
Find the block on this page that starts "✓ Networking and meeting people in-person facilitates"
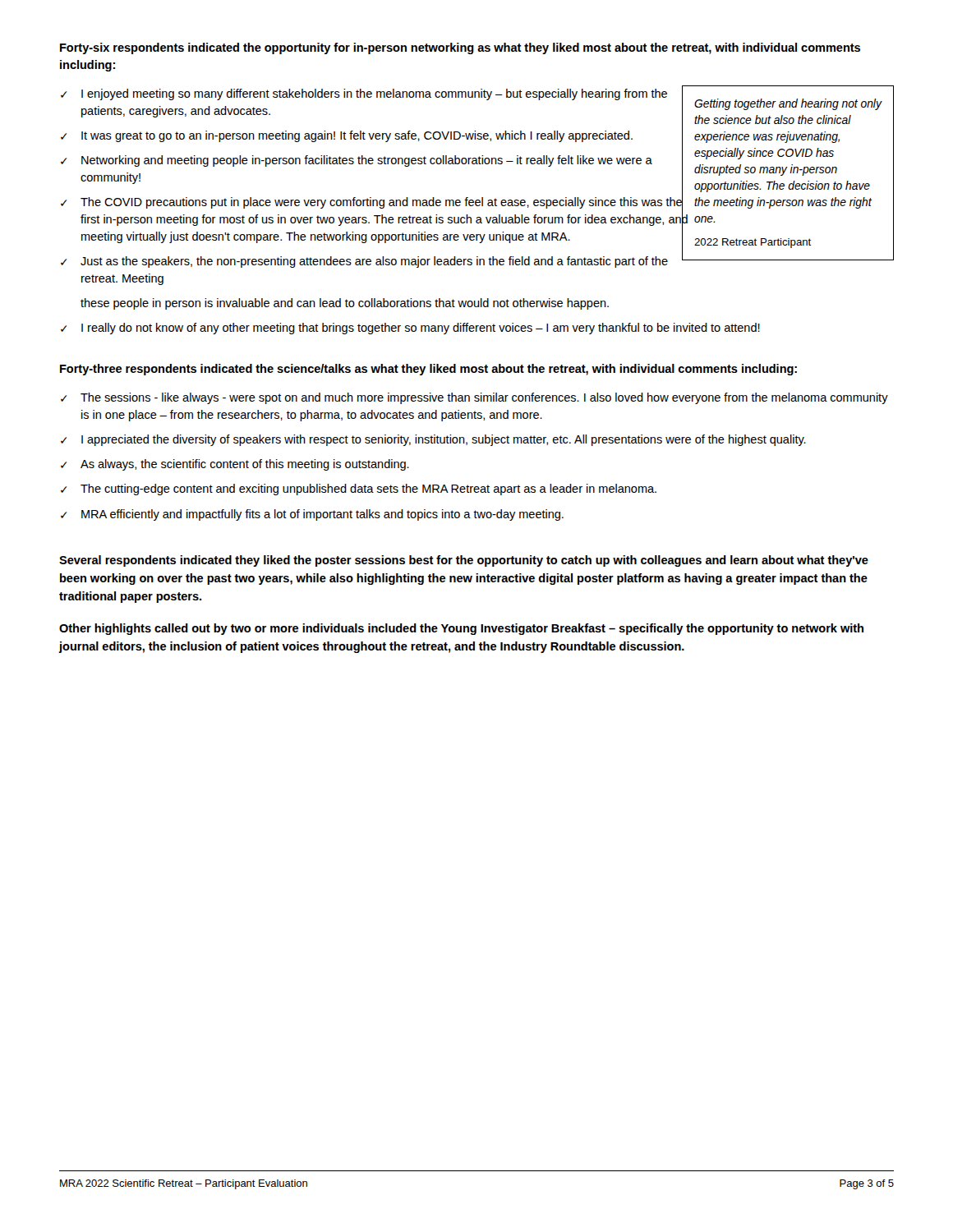(375, 170)
